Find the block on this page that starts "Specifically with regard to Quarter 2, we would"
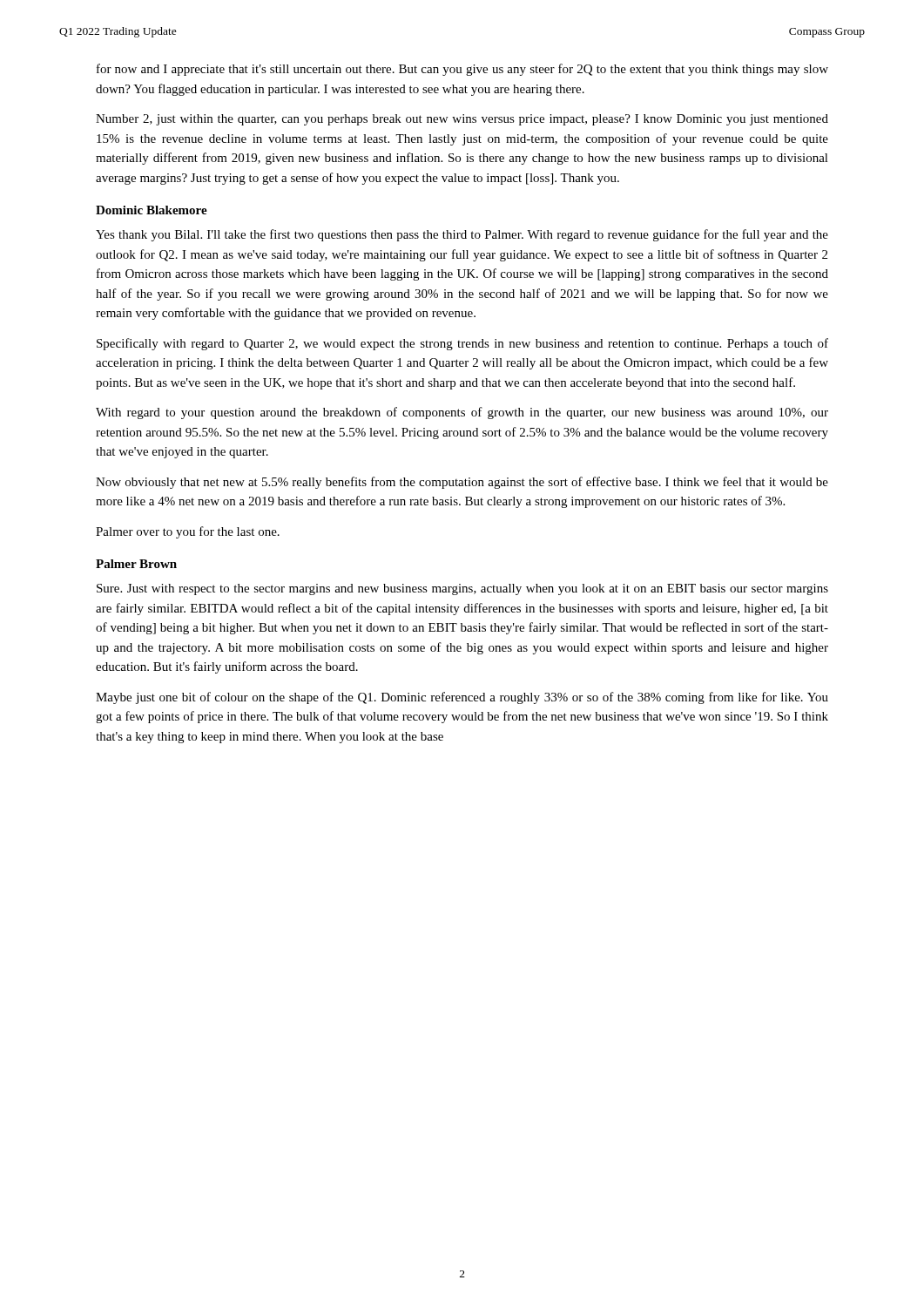Screen dimensions: 1307x924 tap(462, 362)
